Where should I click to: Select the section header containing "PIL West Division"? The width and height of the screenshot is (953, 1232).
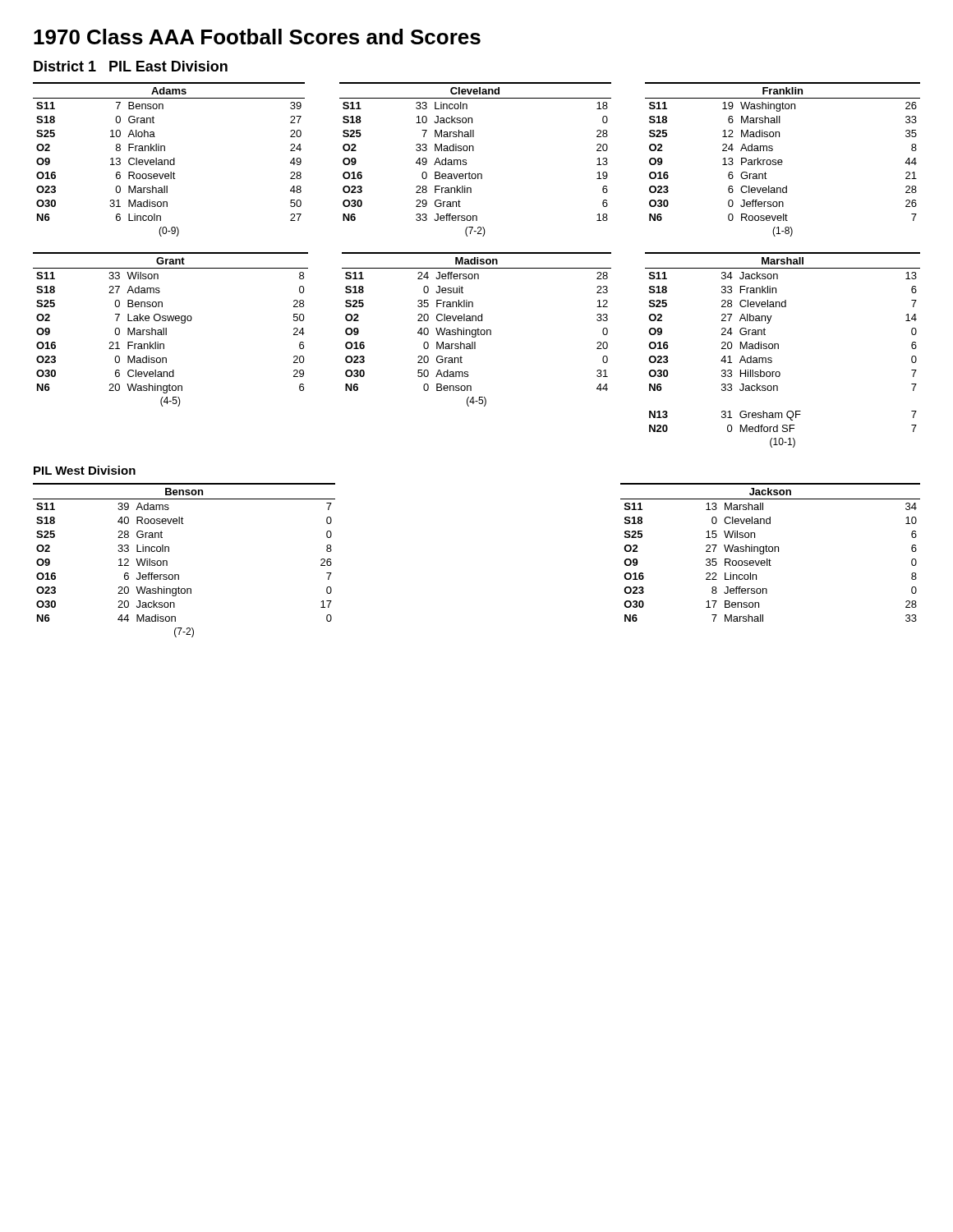point(84,470)
